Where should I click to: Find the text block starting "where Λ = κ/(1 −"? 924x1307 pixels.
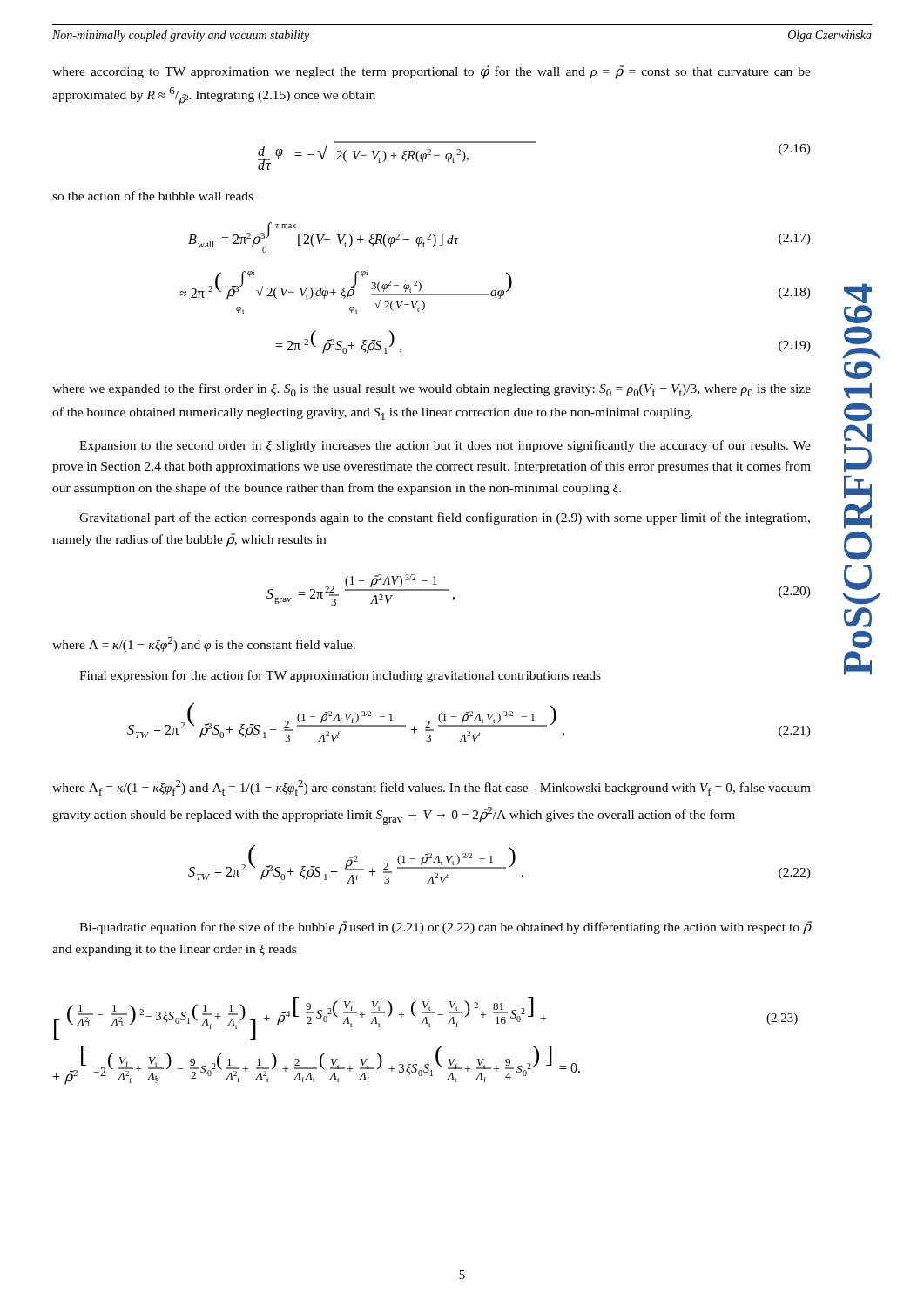(204, 643)
